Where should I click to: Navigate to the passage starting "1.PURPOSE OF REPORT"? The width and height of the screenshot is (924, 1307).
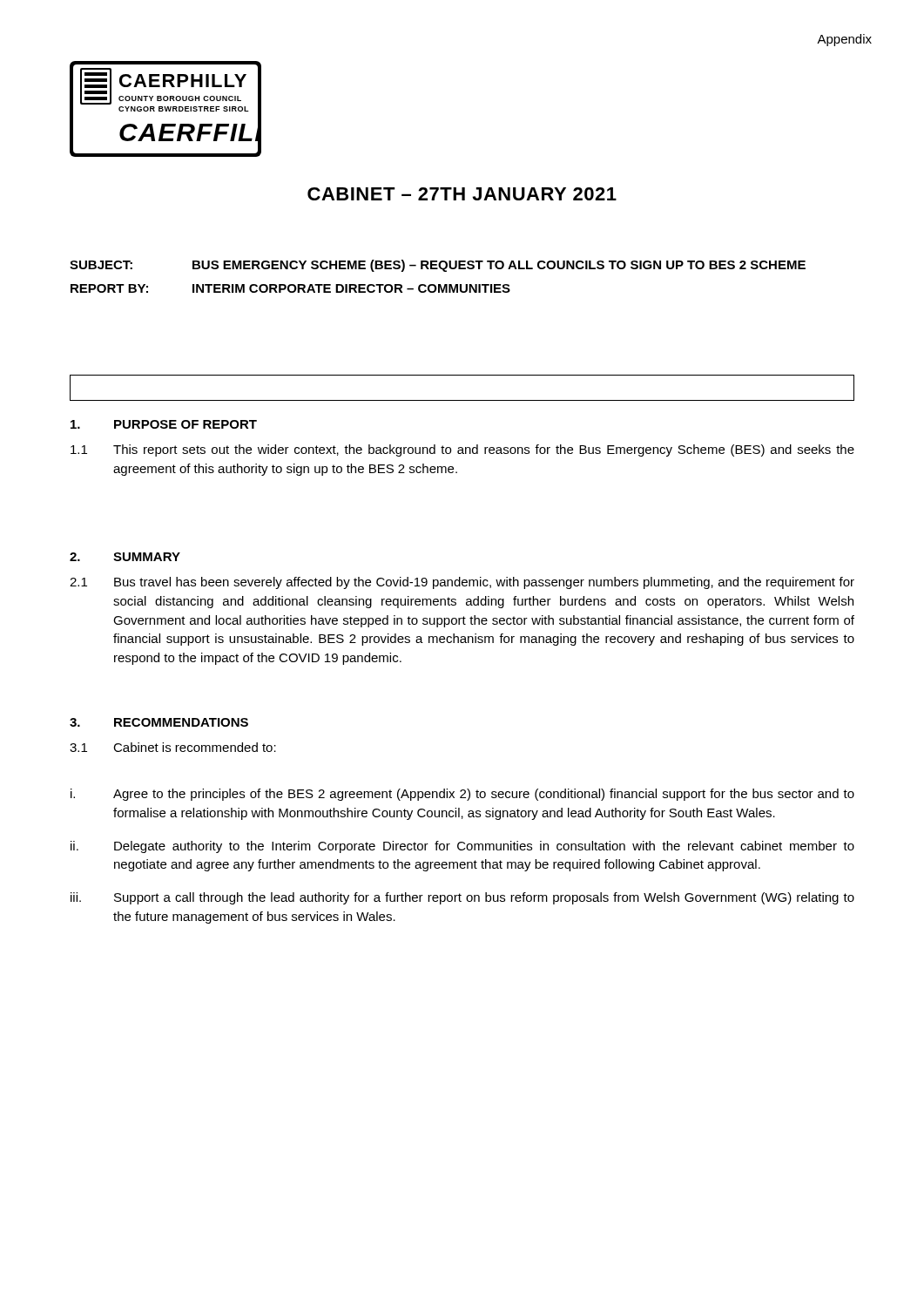coord(163,424)
